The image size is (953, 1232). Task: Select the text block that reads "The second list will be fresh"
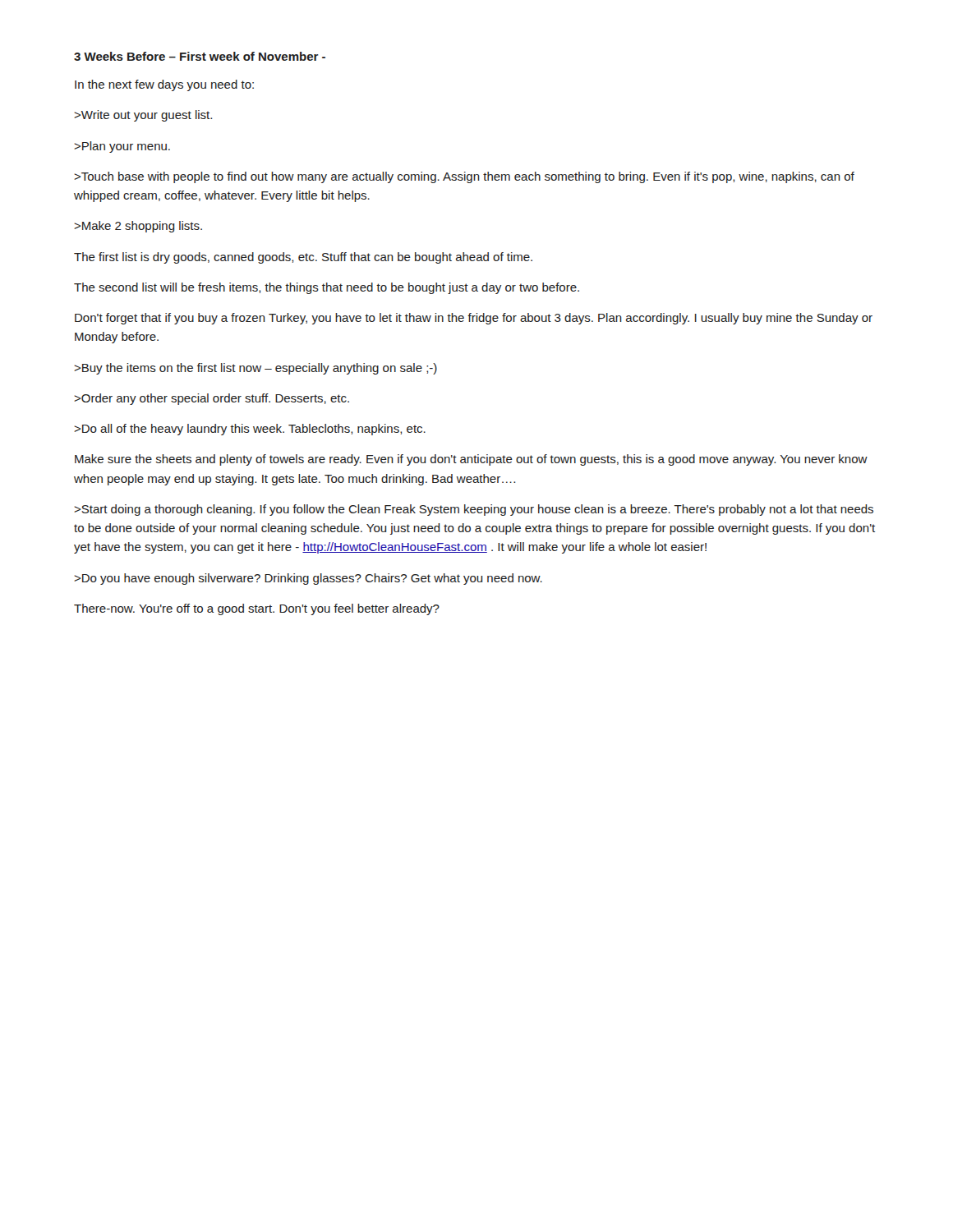click(x=327, y=287)
